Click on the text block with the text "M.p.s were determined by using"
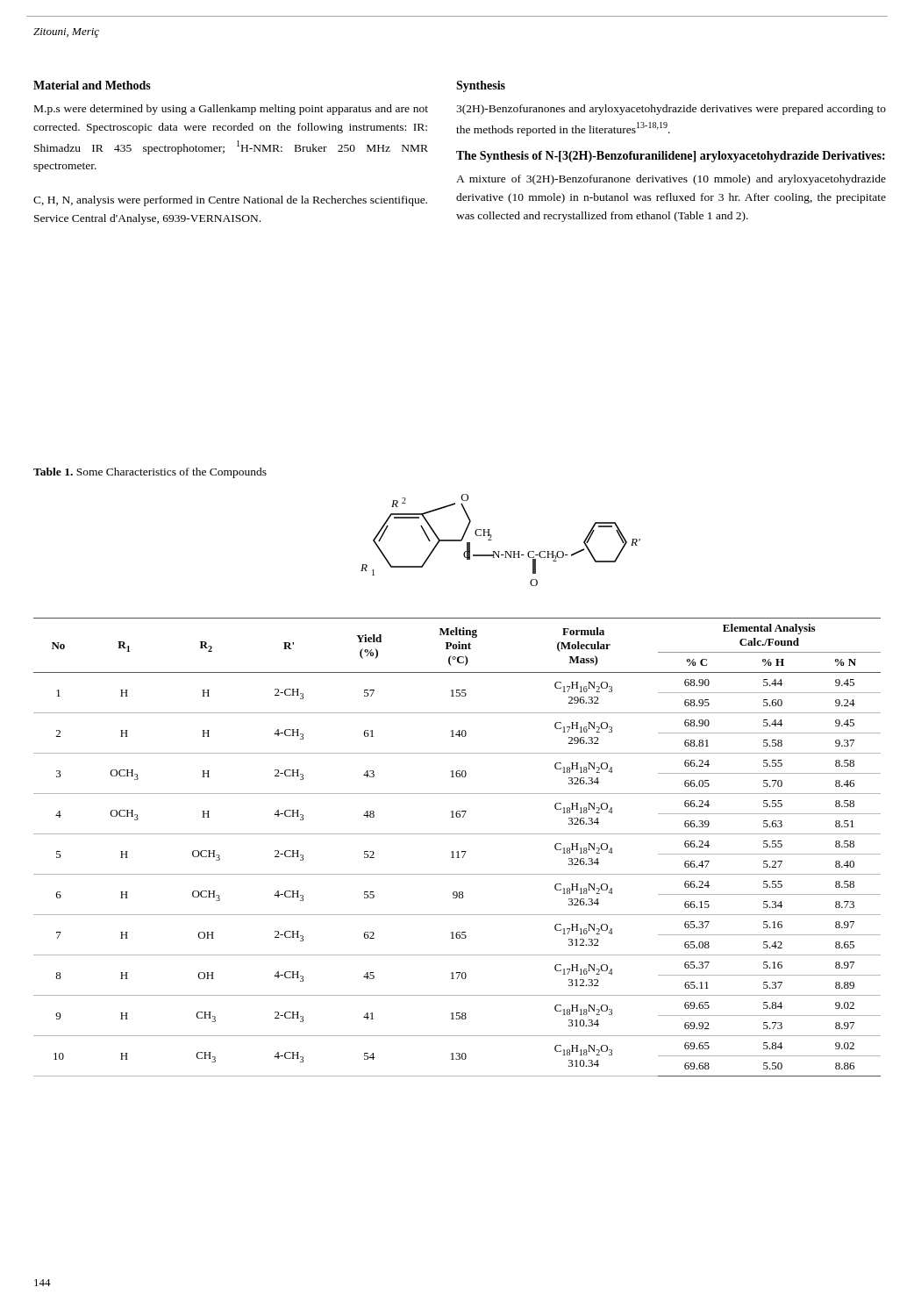This screenshot has height=1316, width=914. (x=231, y=110)
